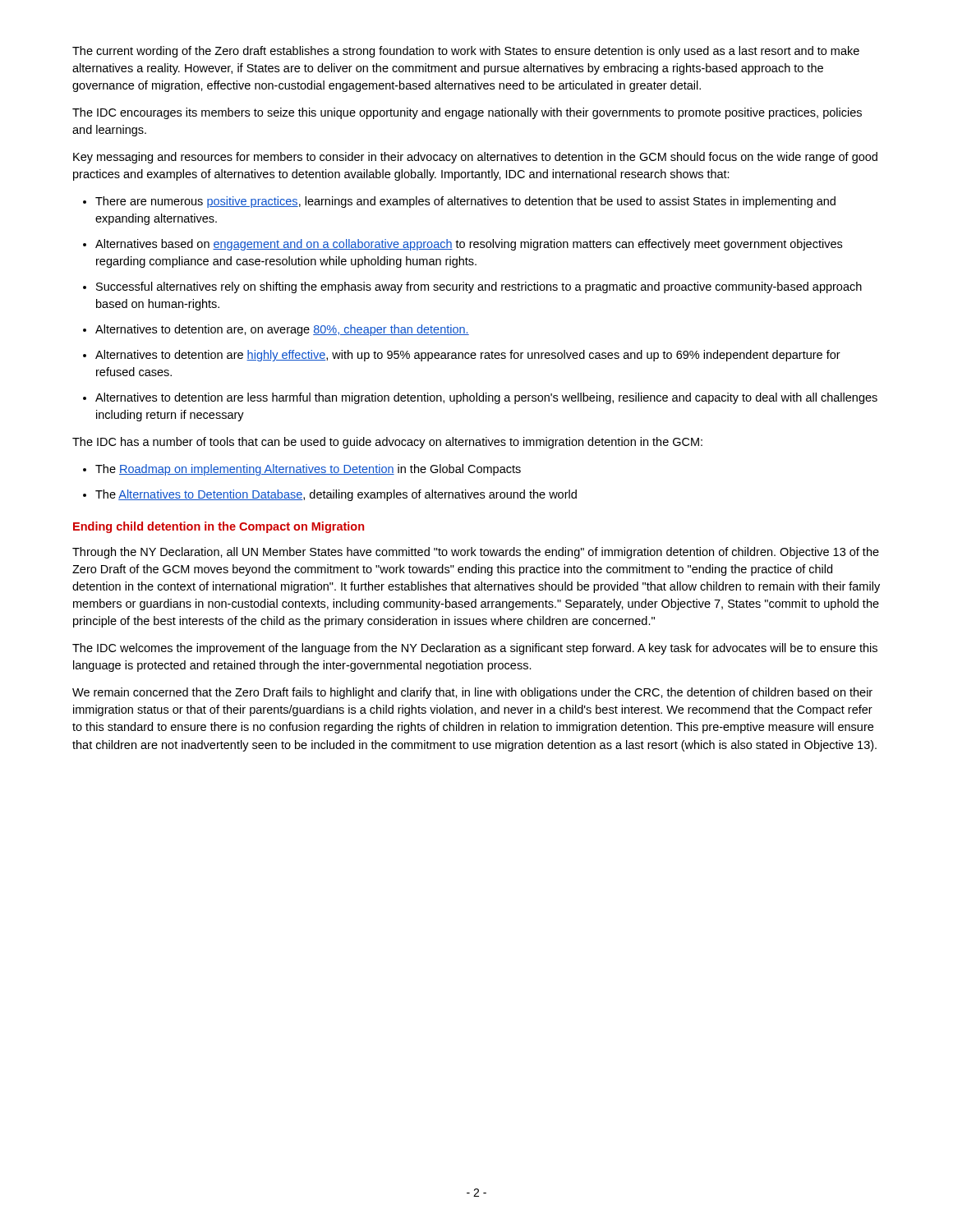Screen dimensions: 1232x953
Task: Select the text block containing "The current wording"
Action: coord(476,69)
